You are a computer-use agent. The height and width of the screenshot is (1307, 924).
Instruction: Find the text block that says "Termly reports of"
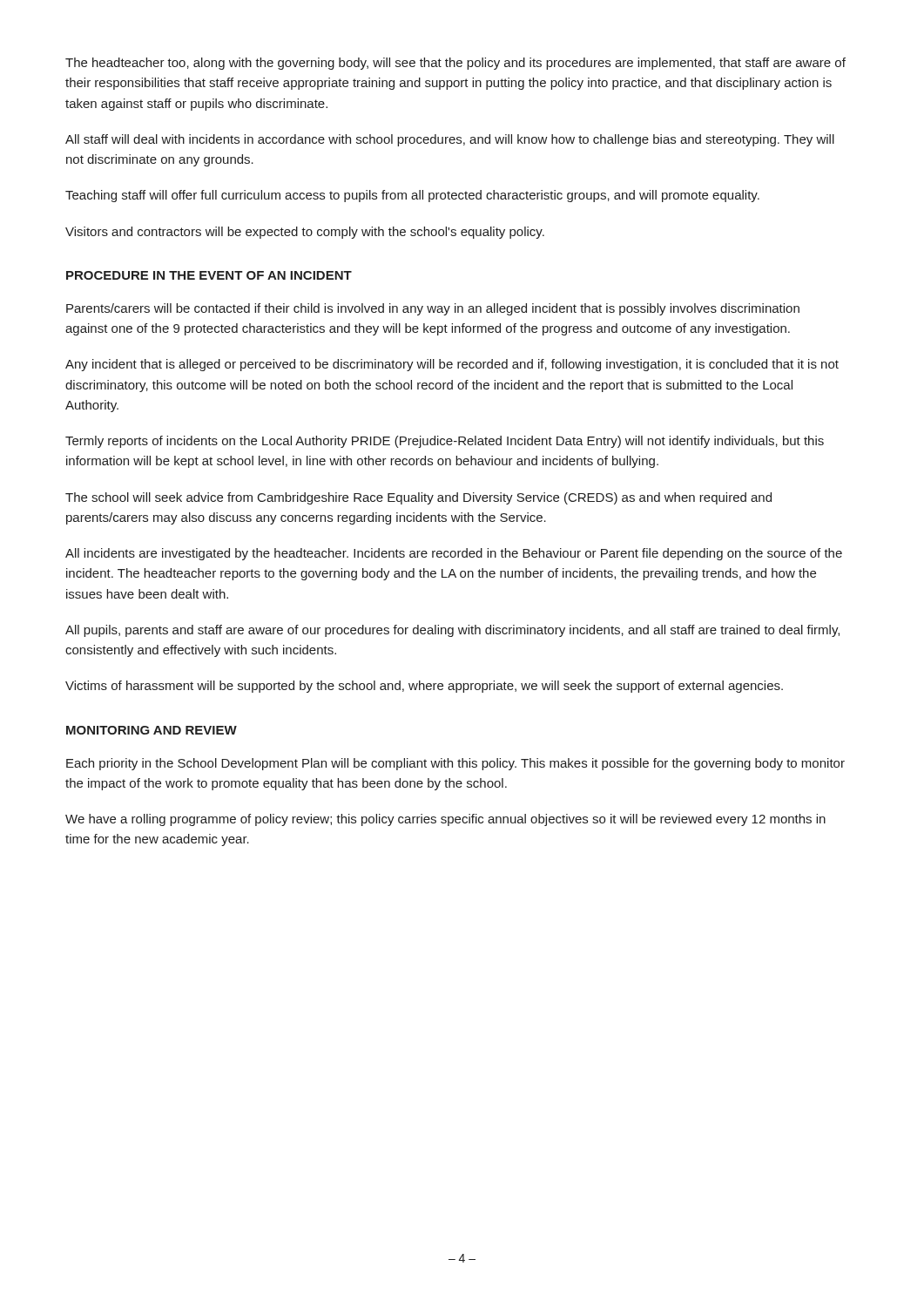[x=445, y=451]
